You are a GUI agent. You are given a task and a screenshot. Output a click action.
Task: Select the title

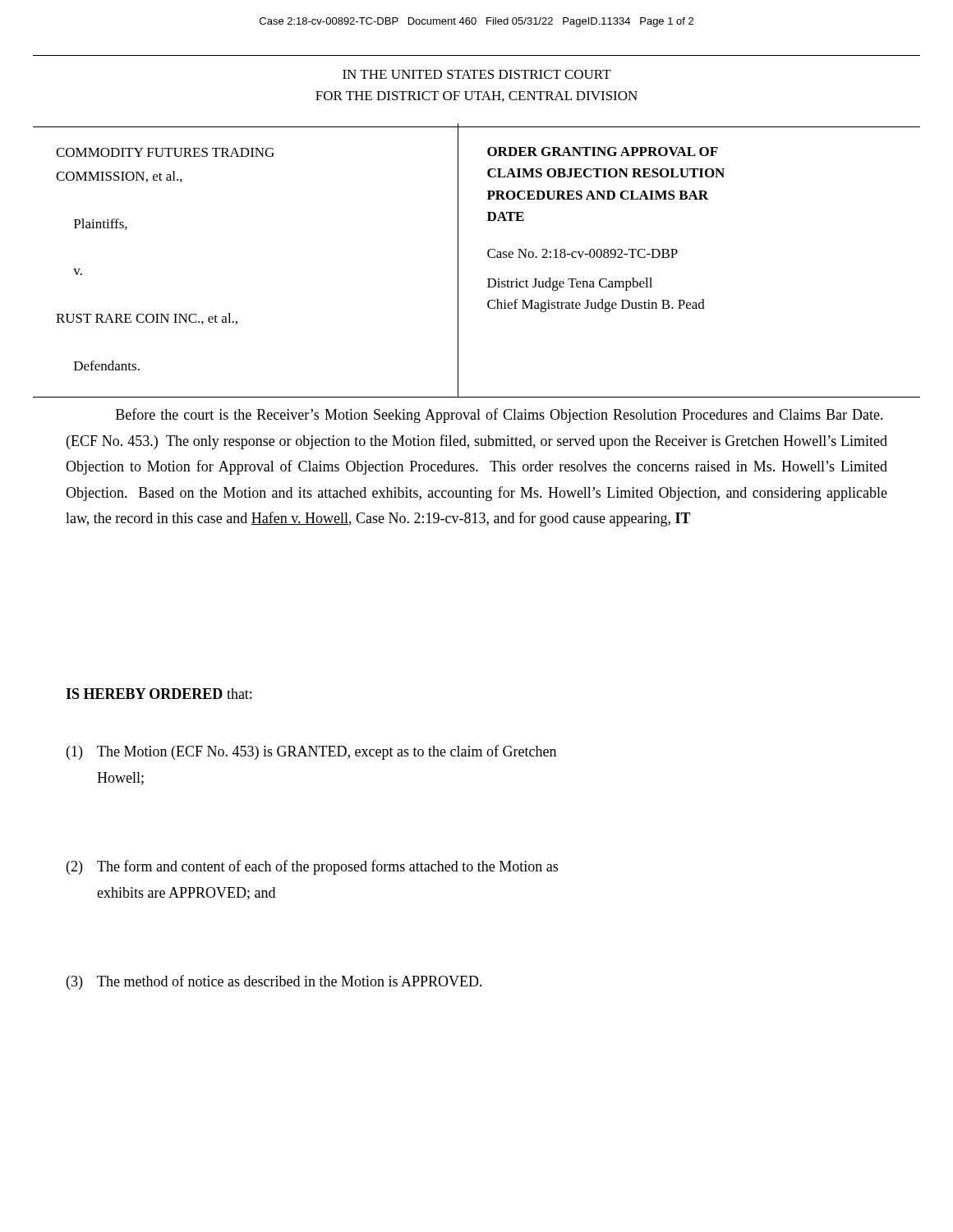(x=476, y=85)
